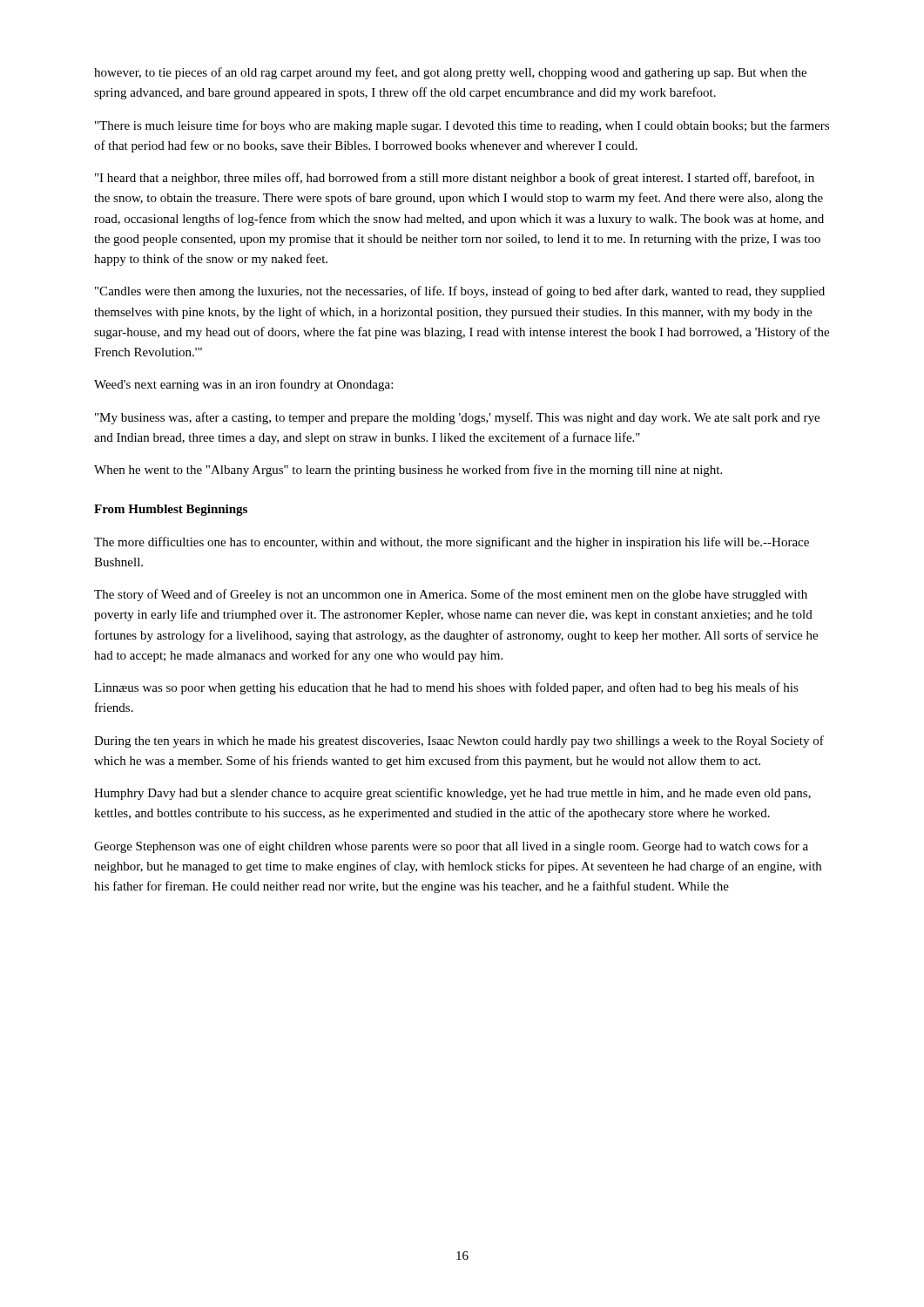This screenshot has width=924, height=1307.
Task: Select the element starting "The more difficulties one"
Action: [452, 552]
